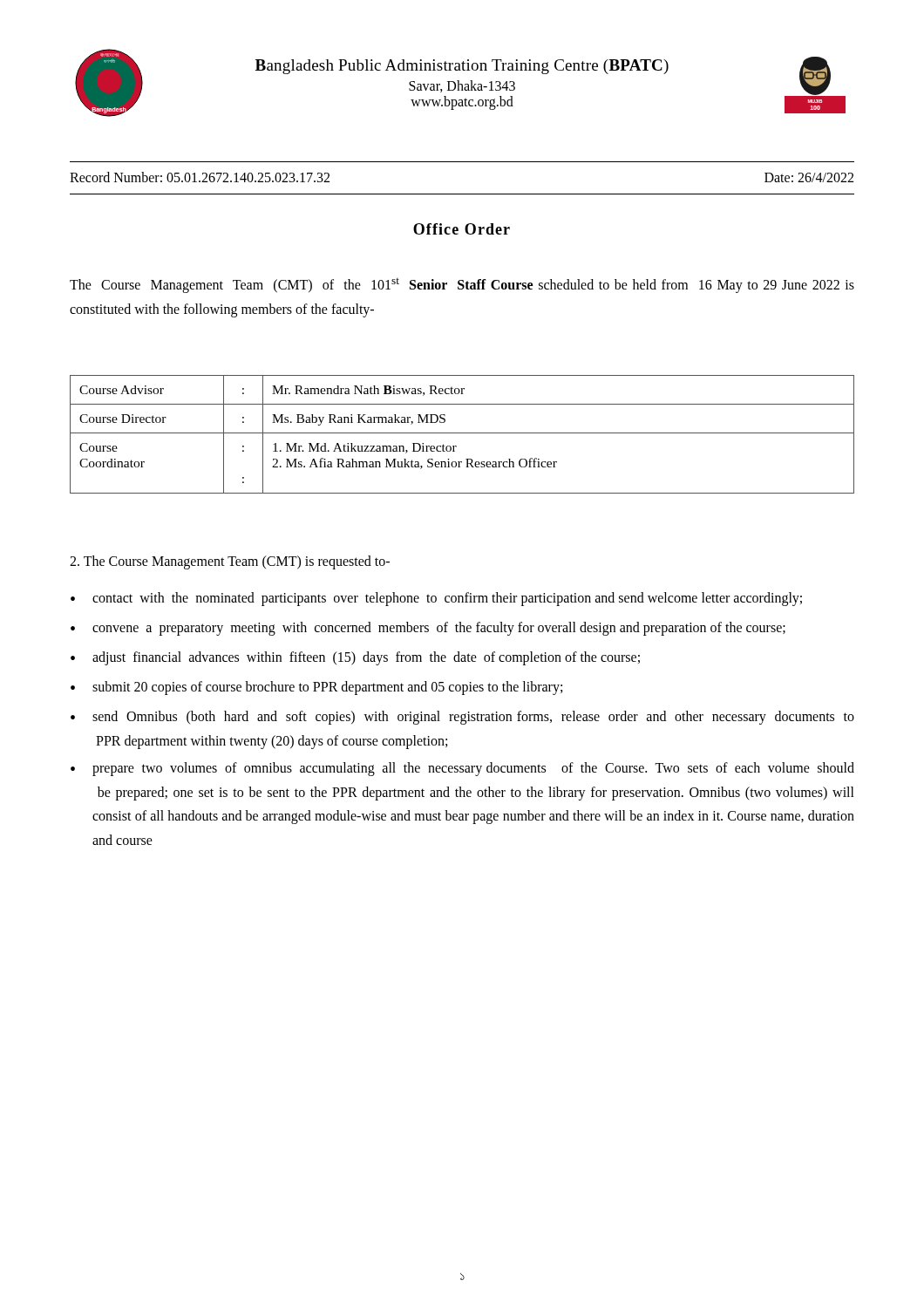Click where it says "Record Number: 05.01.2672.140.25.023.17.32 Date: 26/4/2022"

pos(205,177)
